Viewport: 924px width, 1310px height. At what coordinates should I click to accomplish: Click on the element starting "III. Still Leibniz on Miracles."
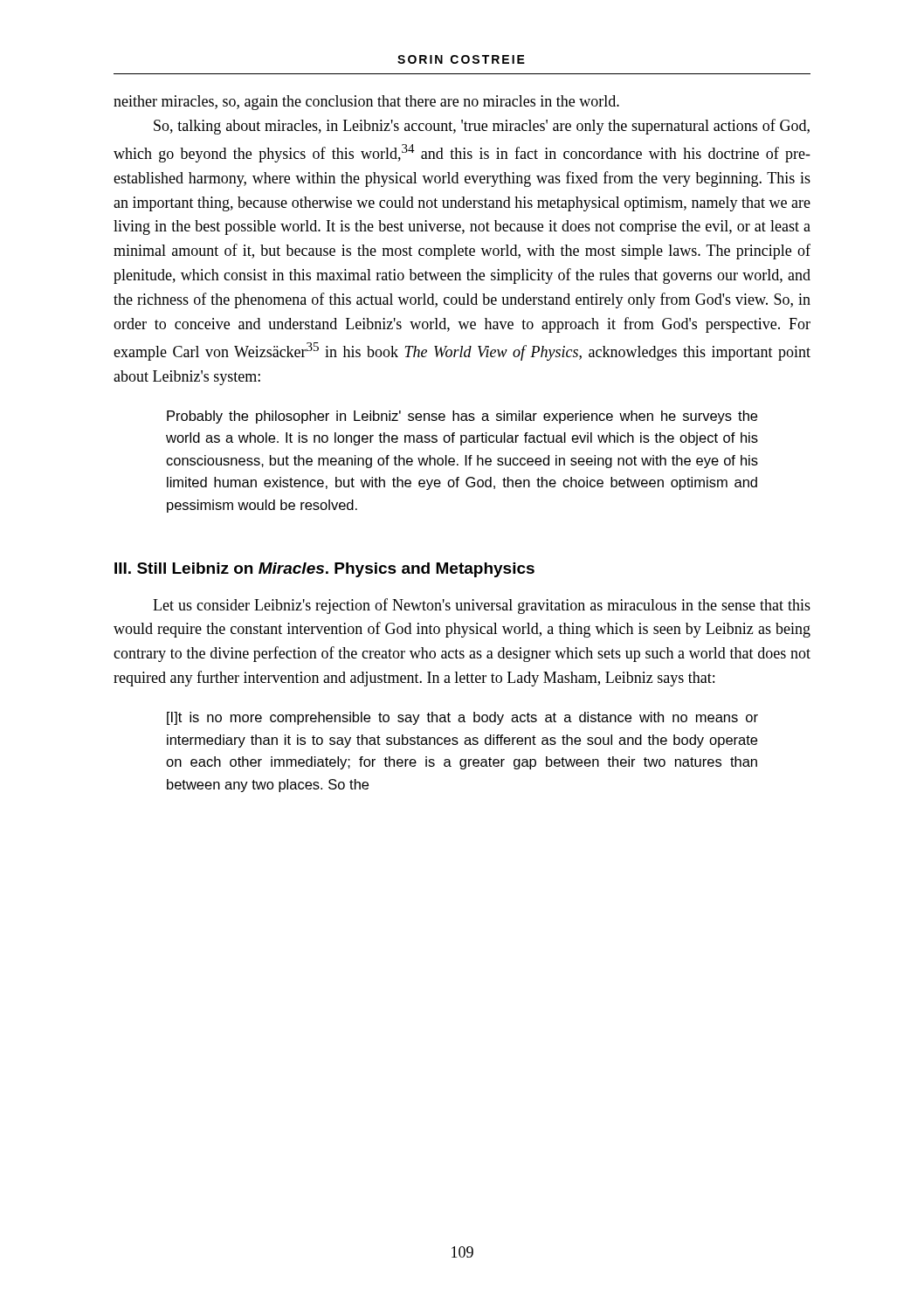[x=324, y=568]
